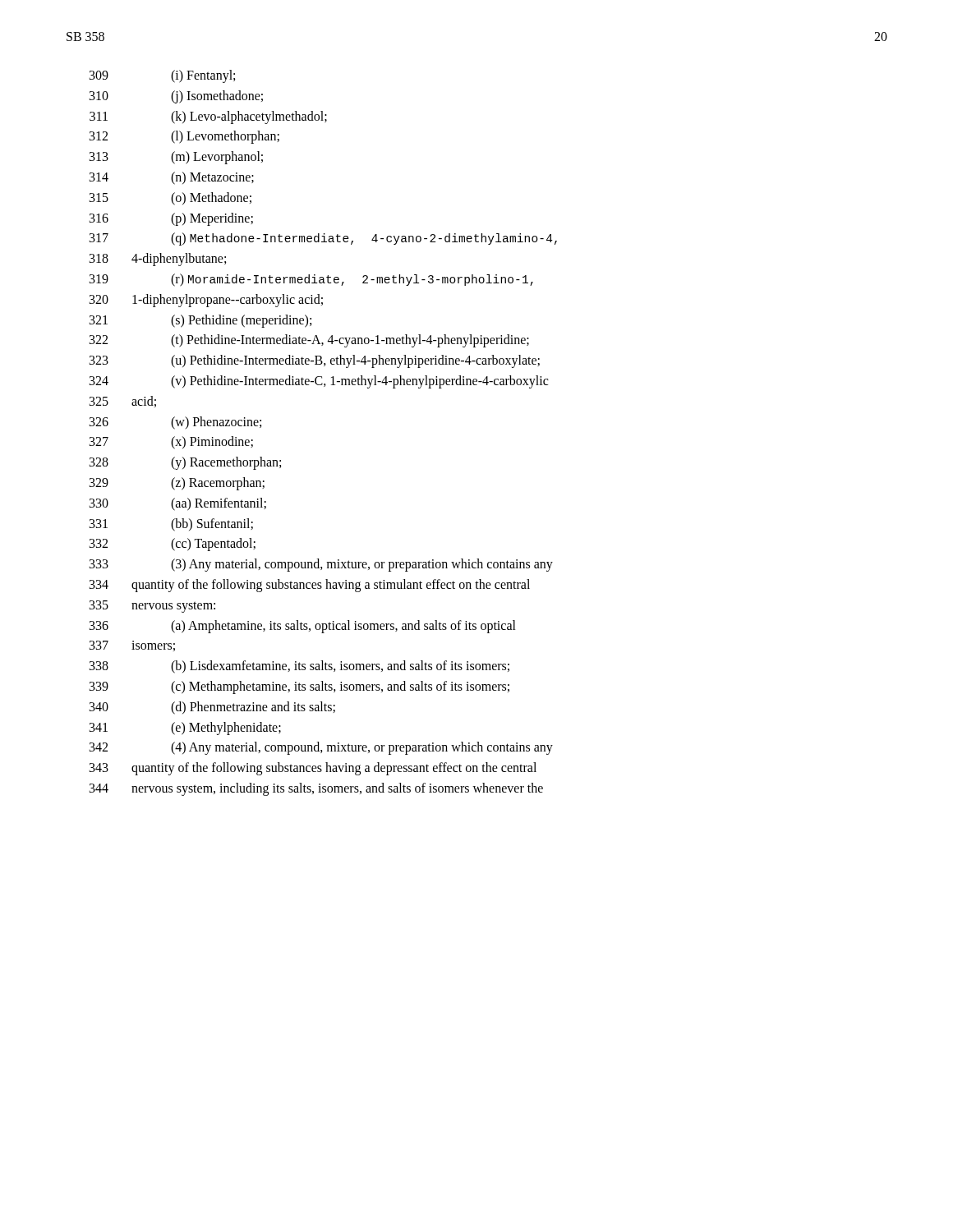Where does it say "314 (n) Metazocine;"?
This screenshot has width=953, height=1232.
click(x=172, y=178)
